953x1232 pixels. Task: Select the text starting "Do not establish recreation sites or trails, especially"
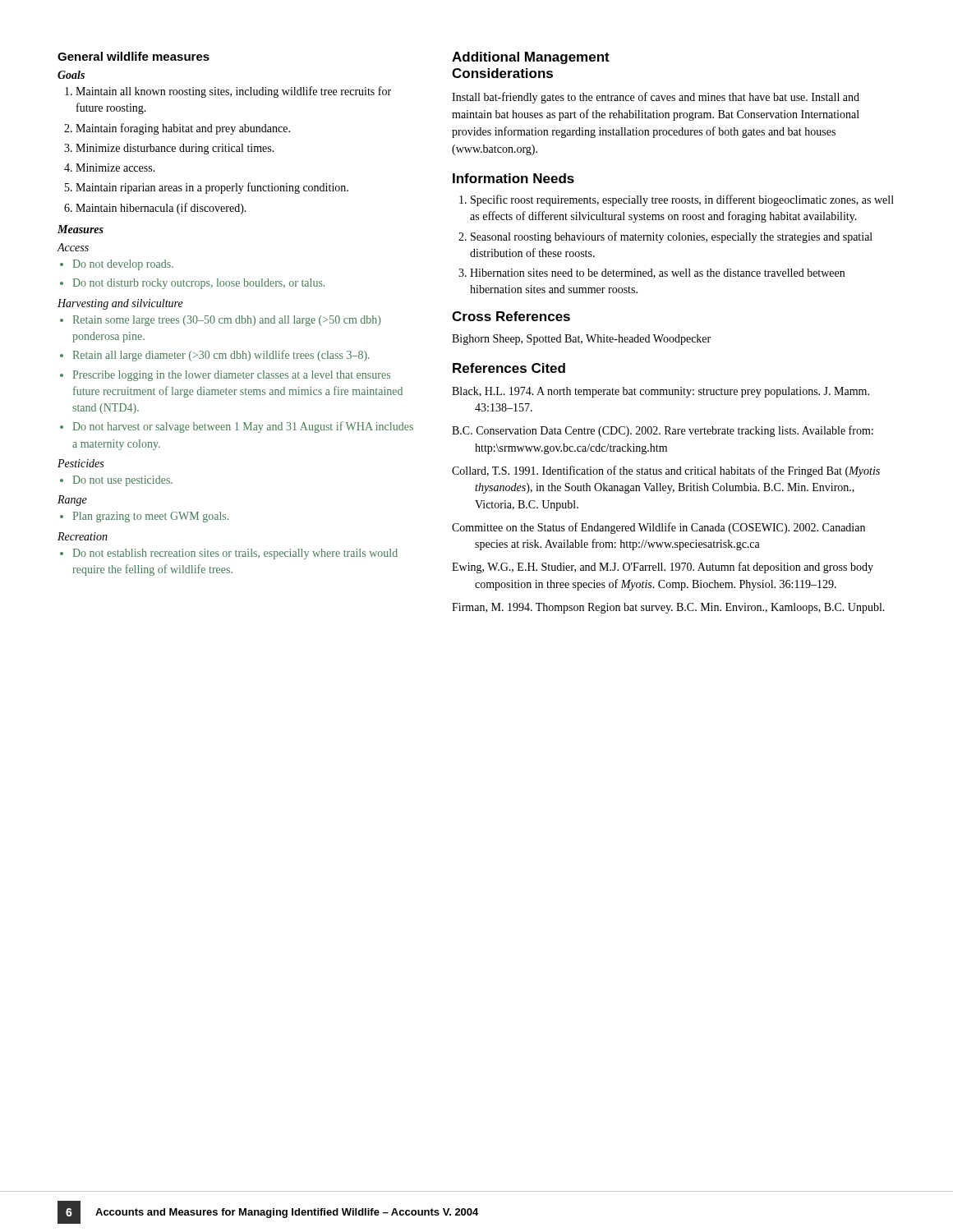[x=238, y=562]
